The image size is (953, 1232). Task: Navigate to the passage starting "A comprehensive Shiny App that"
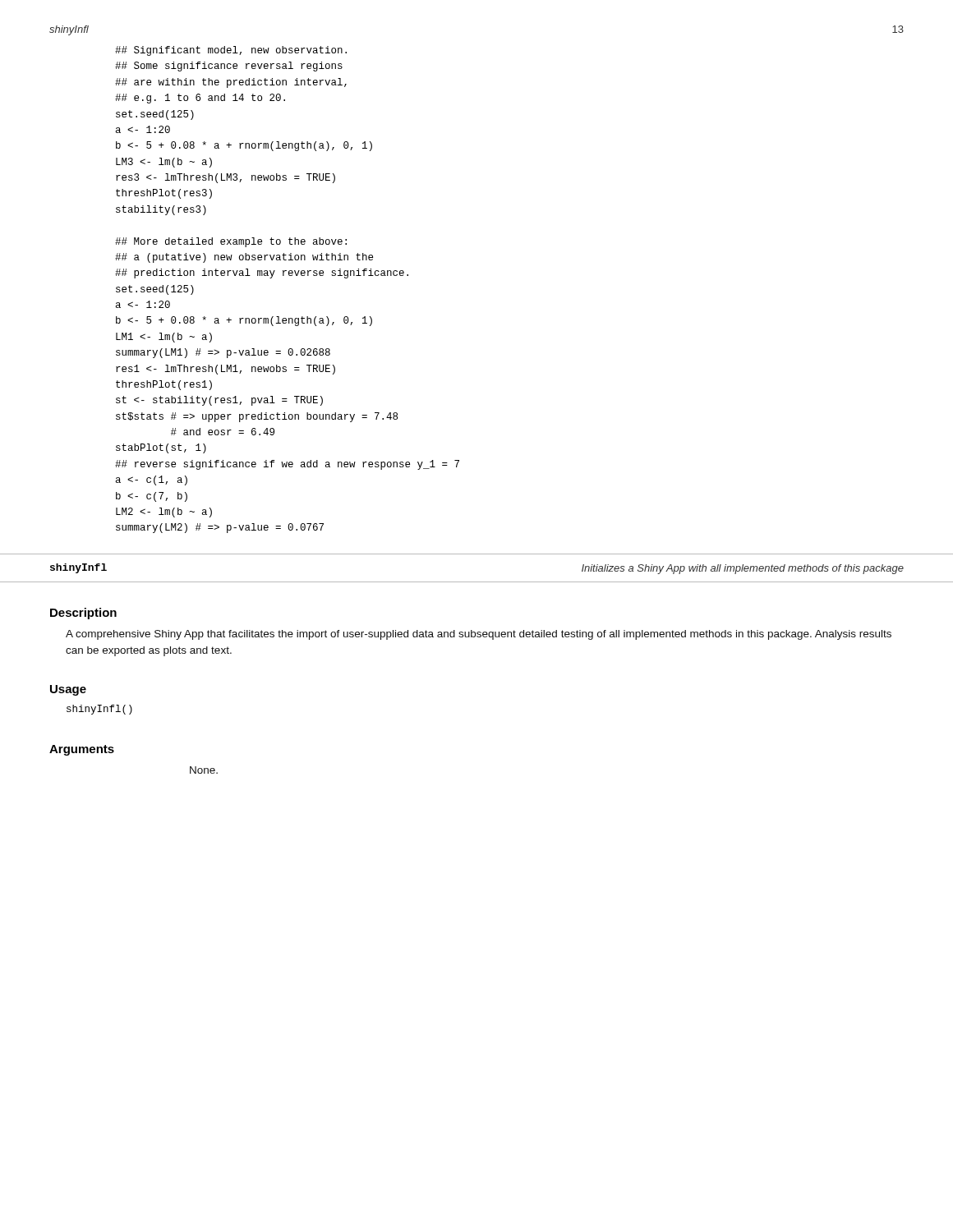479,642
